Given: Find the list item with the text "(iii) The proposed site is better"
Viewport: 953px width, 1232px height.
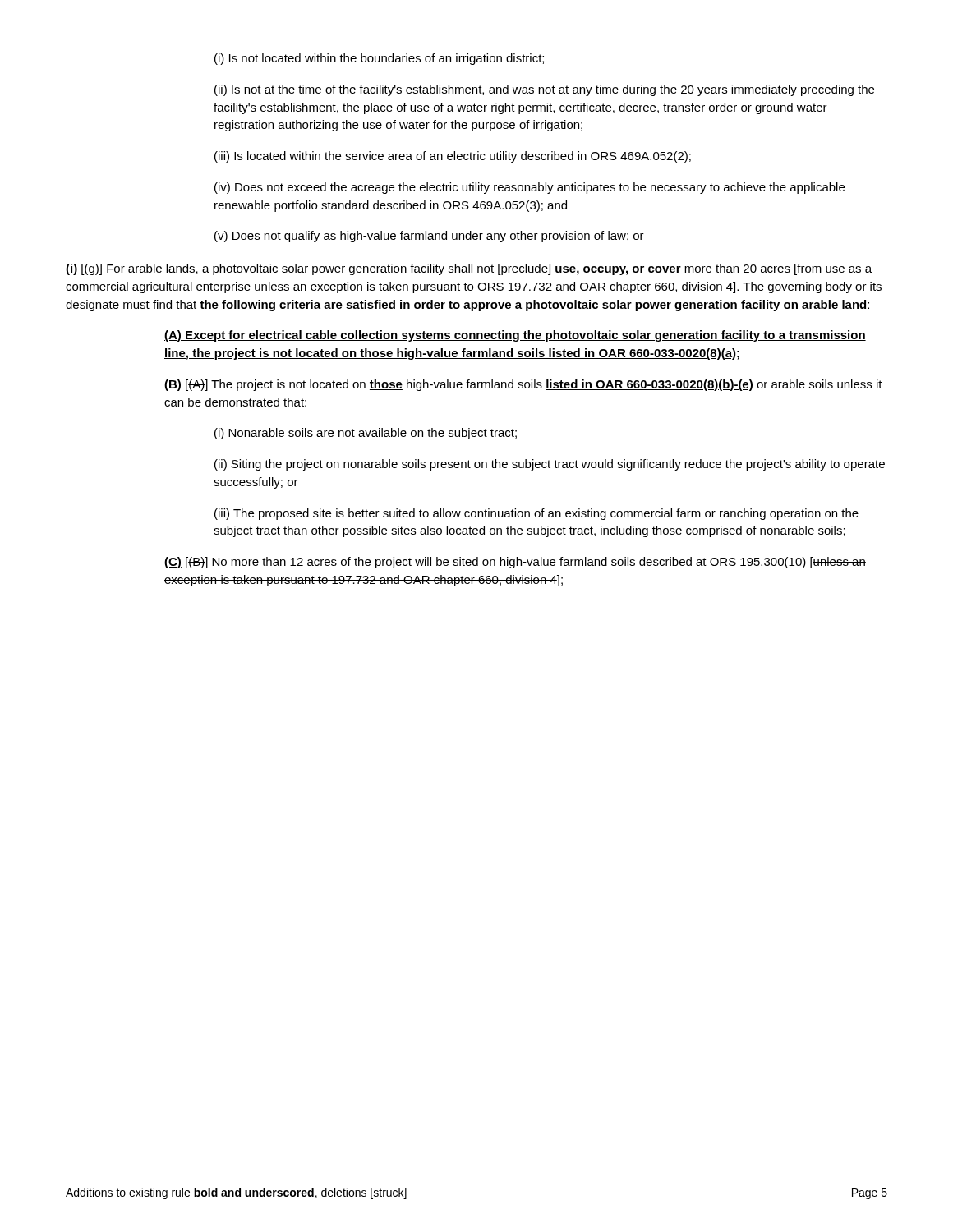Looking at the screenshot, I should click(x=536, y=521).
